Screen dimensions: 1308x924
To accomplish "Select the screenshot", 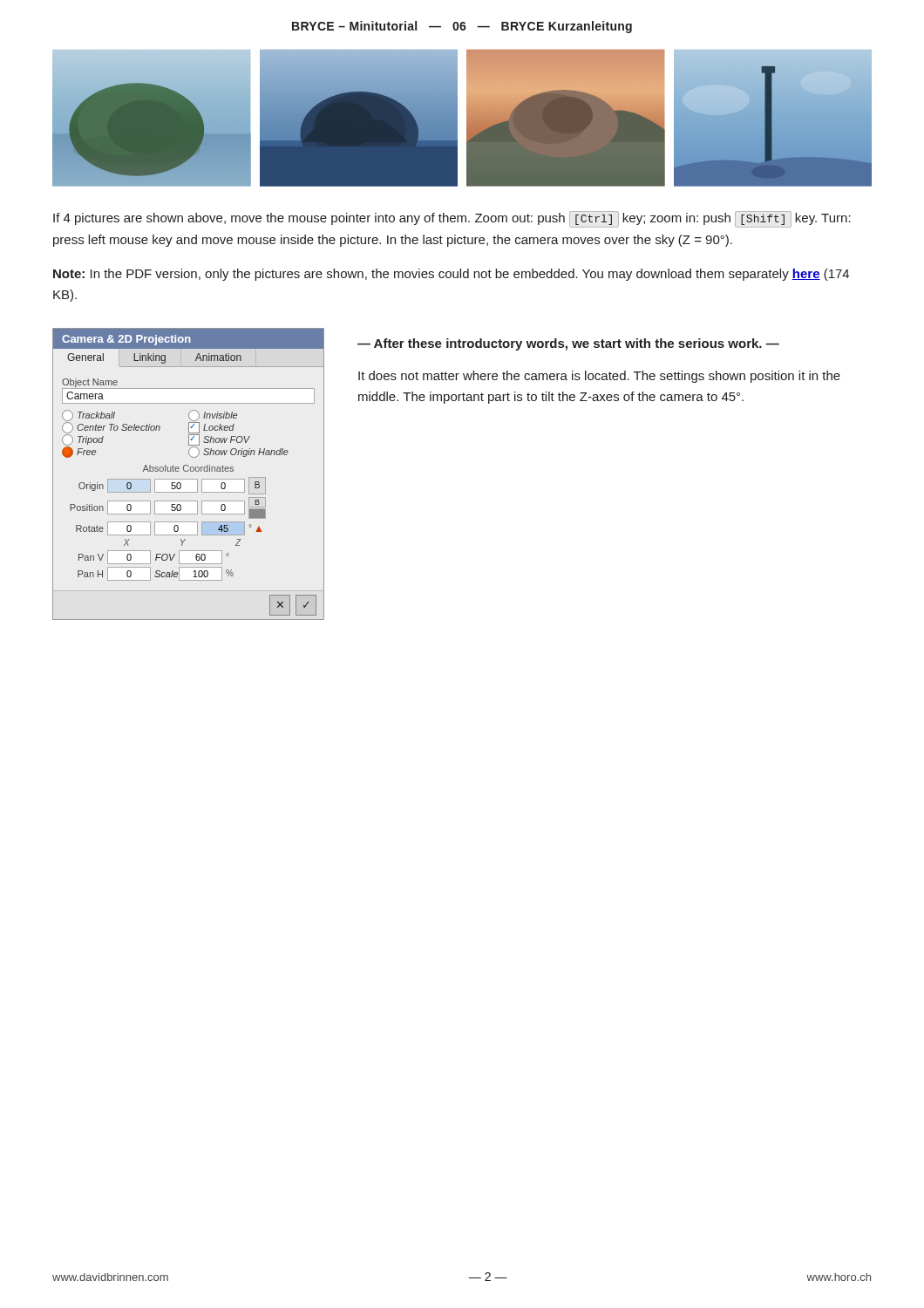I will [191, 474].
